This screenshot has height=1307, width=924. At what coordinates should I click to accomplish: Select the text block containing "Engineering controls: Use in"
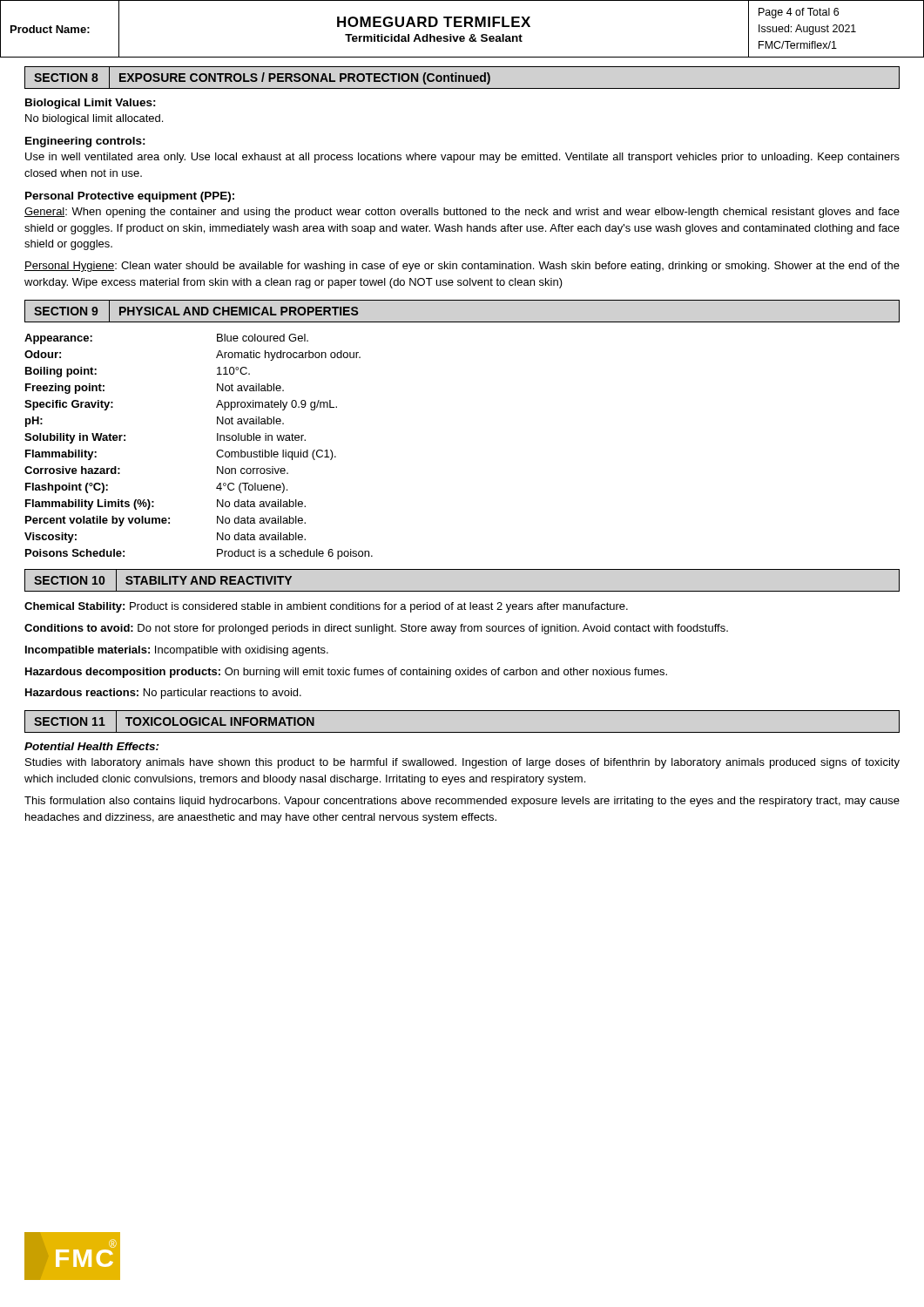coord(462,158)
